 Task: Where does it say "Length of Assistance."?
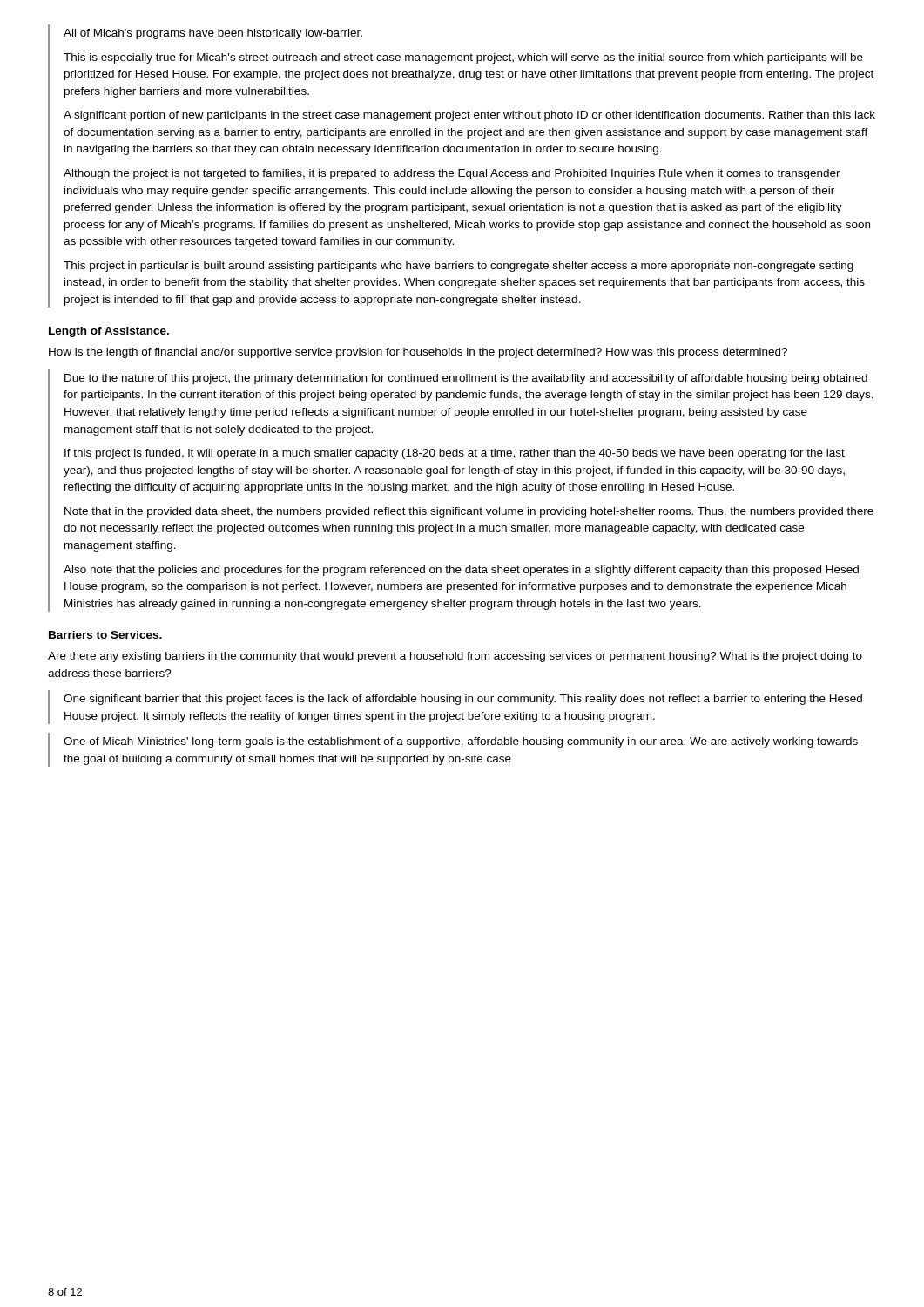(x=109, y=331)
